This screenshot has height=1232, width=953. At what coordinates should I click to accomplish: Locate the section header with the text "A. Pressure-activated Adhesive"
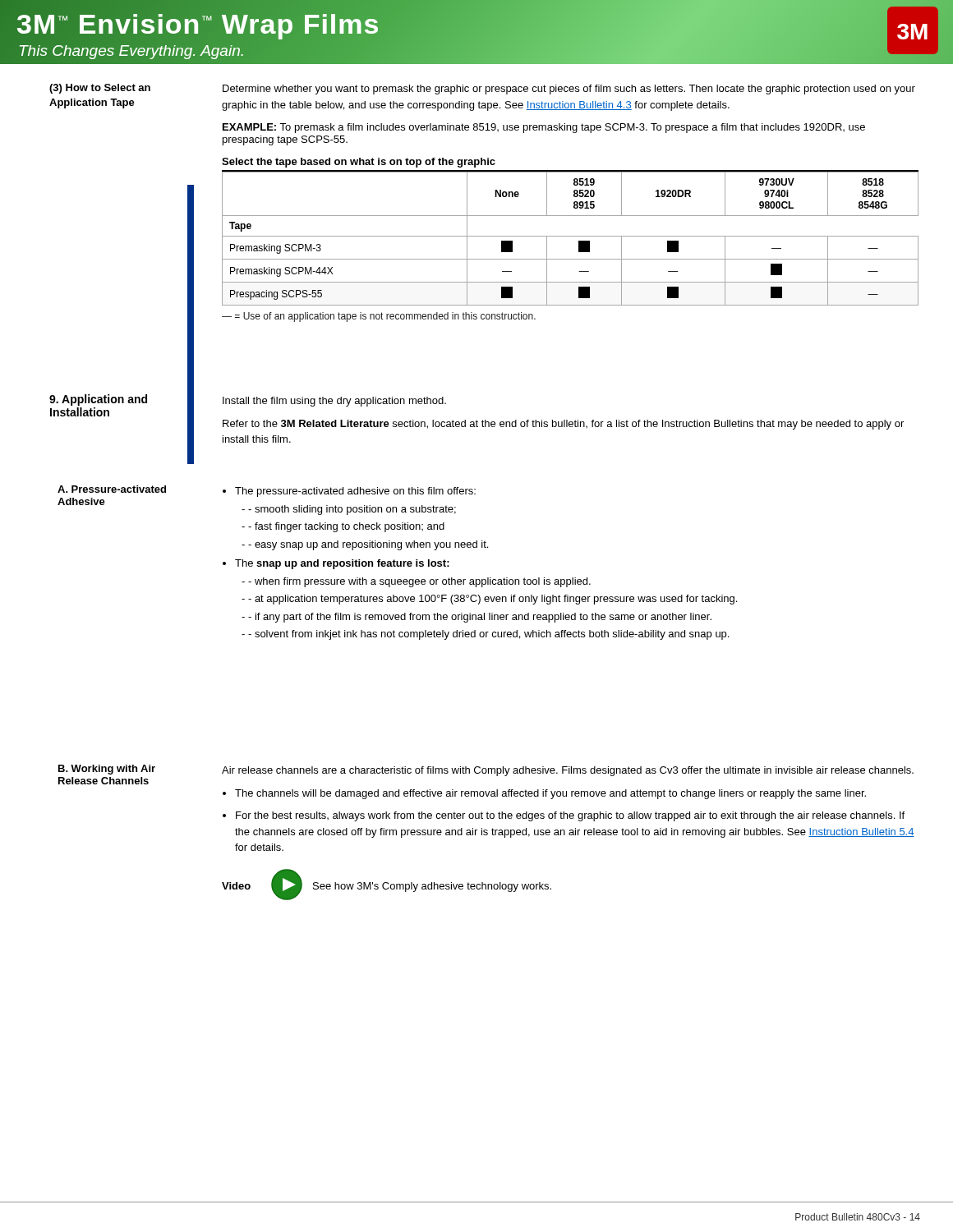point(112,495)
